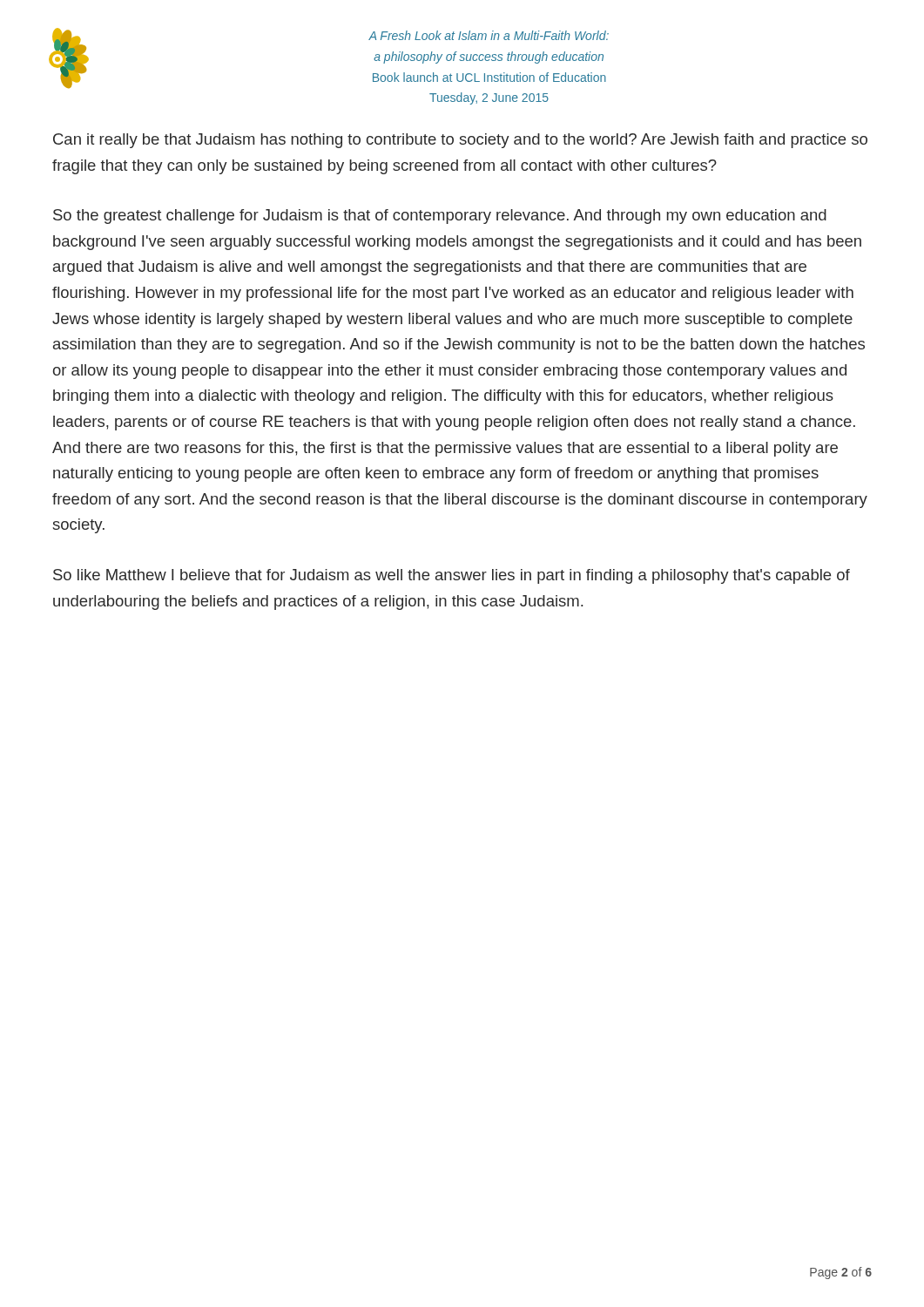The height and width of the screenshot is (1307, 924).
Task: Navigate to the block starting "So the greatest challenge for Judaism is that"
Action: click(460, 370)
